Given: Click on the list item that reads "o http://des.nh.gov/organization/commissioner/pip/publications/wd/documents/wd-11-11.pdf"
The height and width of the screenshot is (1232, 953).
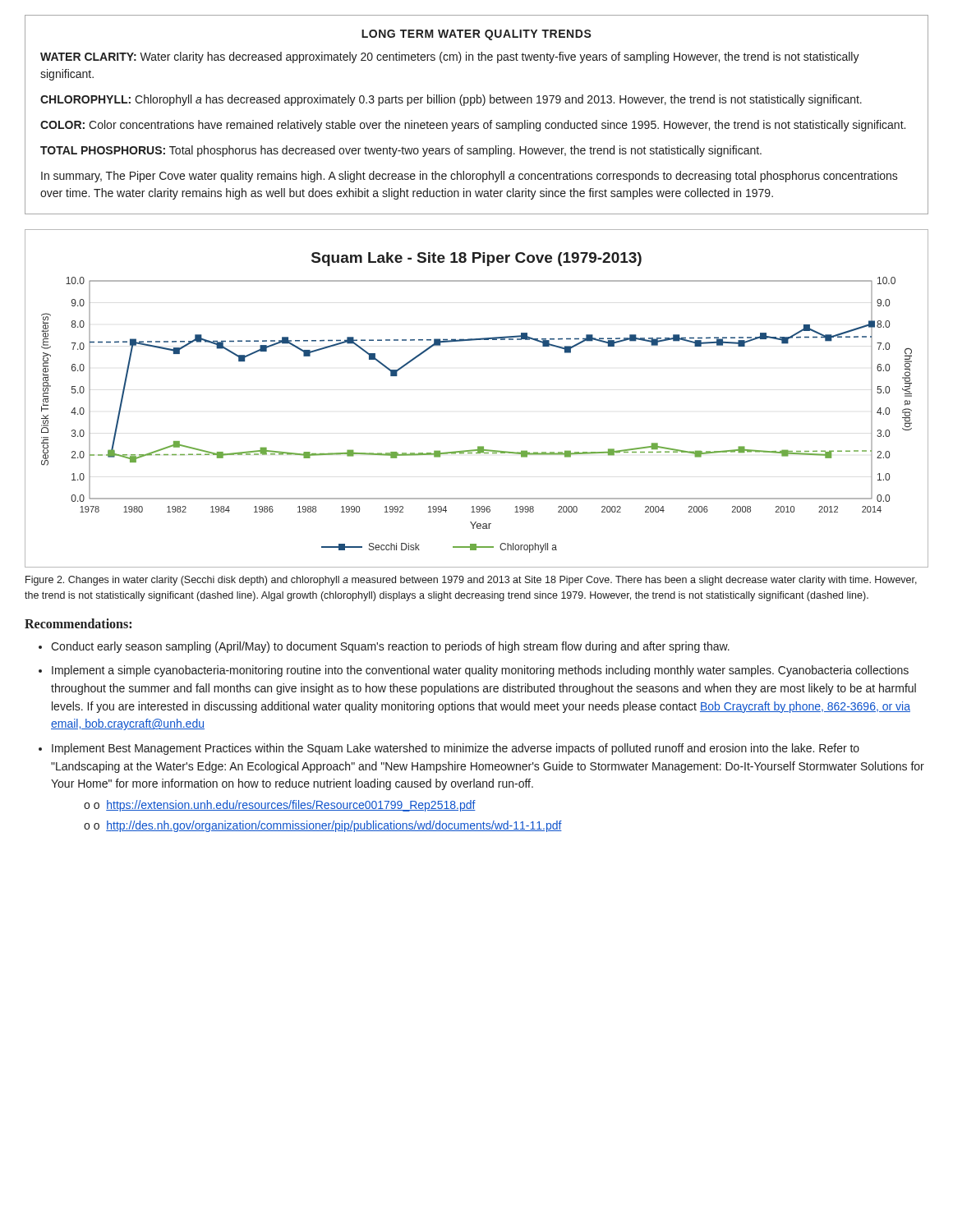Looking at the screenshot, I should click(x=327, y=825).
